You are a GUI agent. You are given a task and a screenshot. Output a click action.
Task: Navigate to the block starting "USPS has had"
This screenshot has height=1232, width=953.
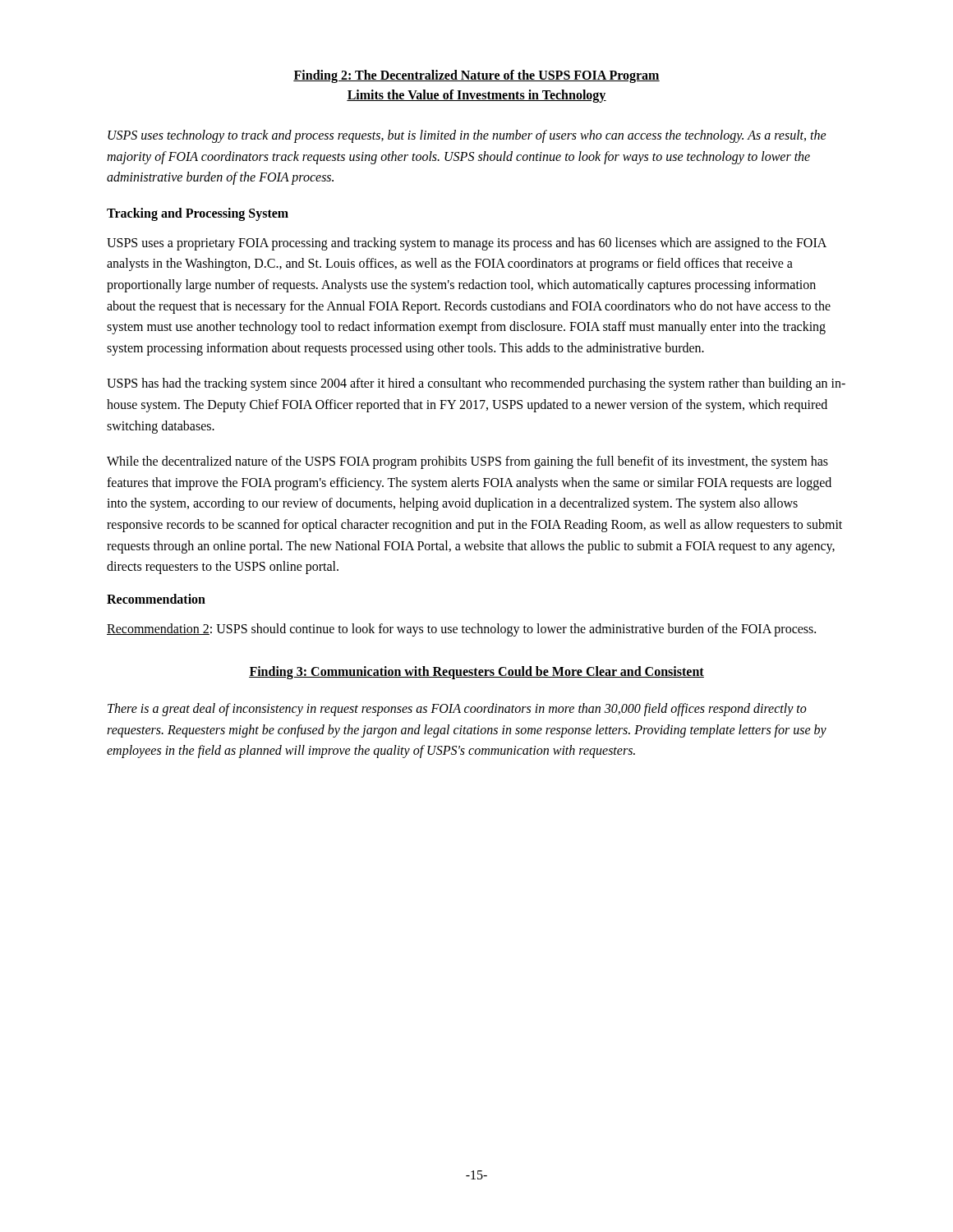click(x=476, y=404)
